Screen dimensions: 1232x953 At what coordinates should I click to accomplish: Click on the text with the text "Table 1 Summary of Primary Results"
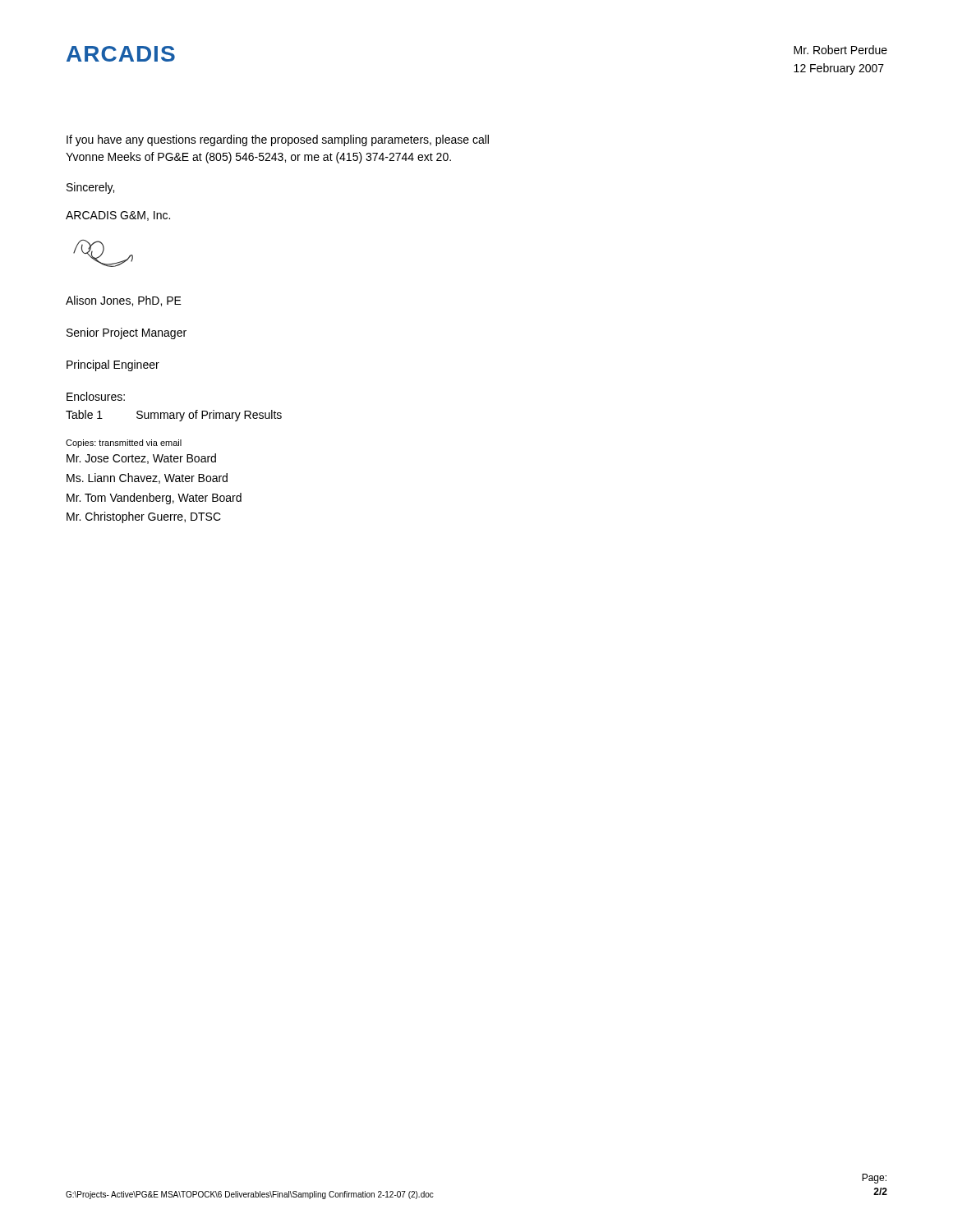click(x=174, y=415)
